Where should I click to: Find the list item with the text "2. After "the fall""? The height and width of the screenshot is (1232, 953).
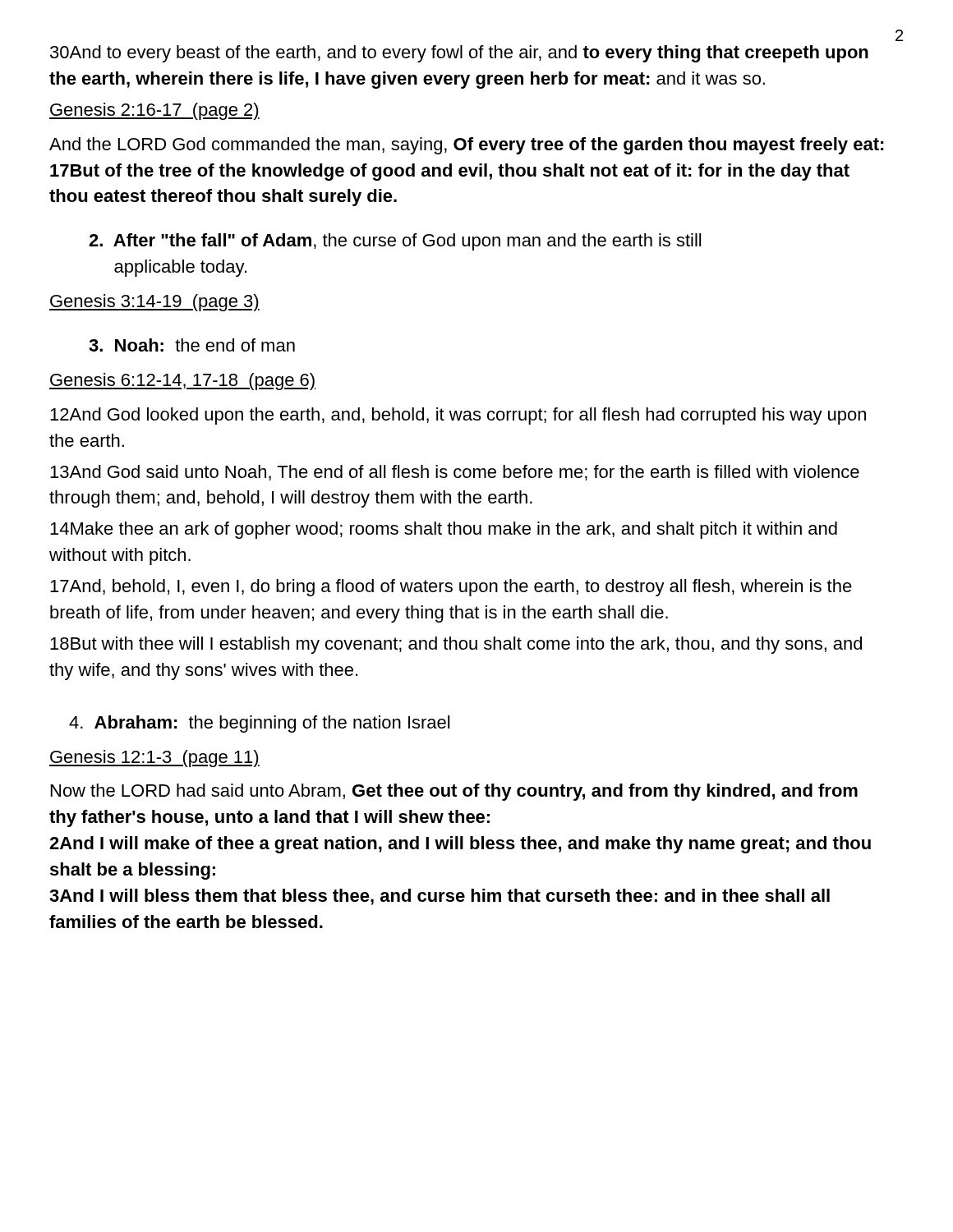click(395, 254)
